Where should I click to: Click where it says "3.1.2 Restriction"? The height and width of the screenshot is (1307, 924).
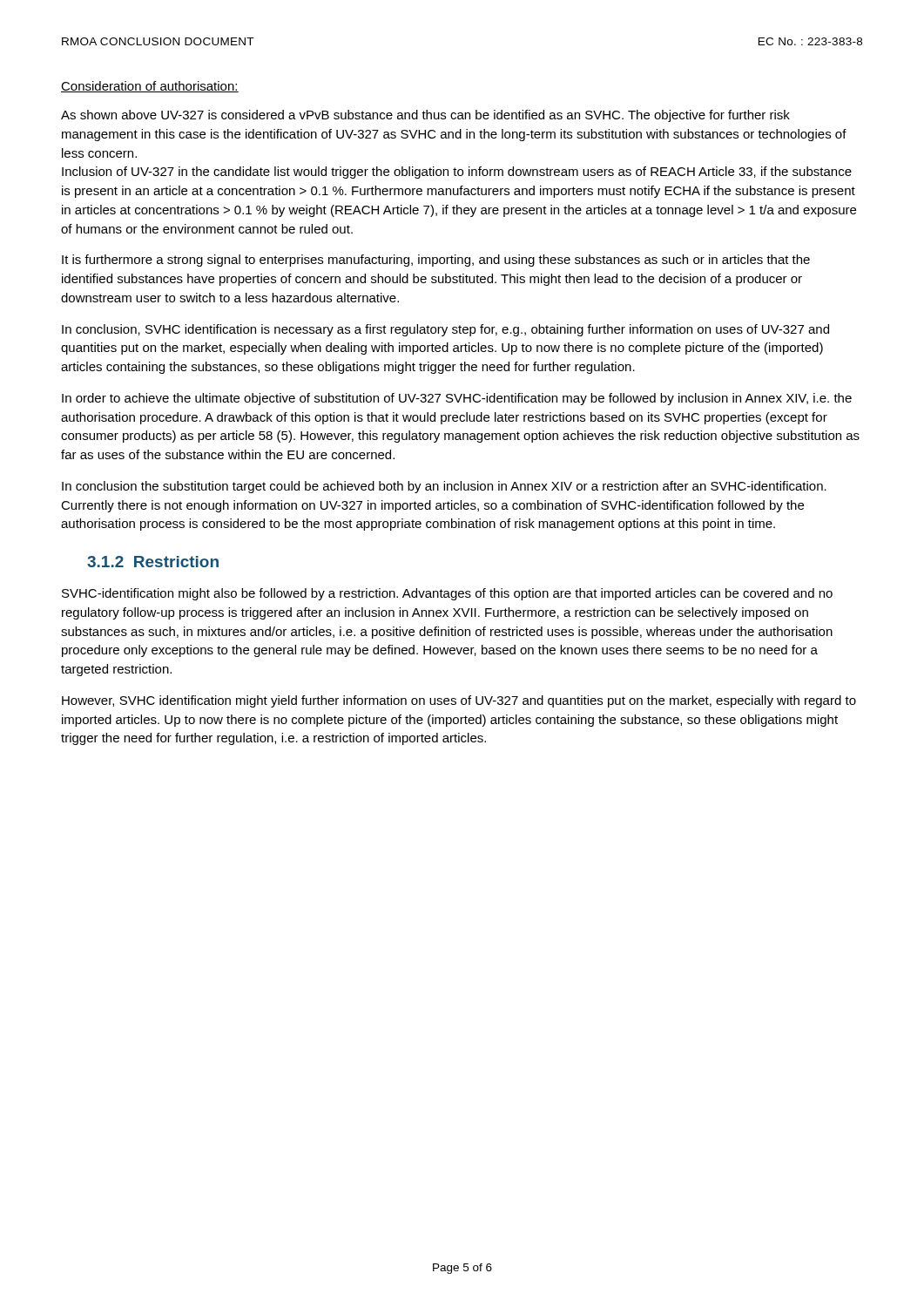click(153, 562)
